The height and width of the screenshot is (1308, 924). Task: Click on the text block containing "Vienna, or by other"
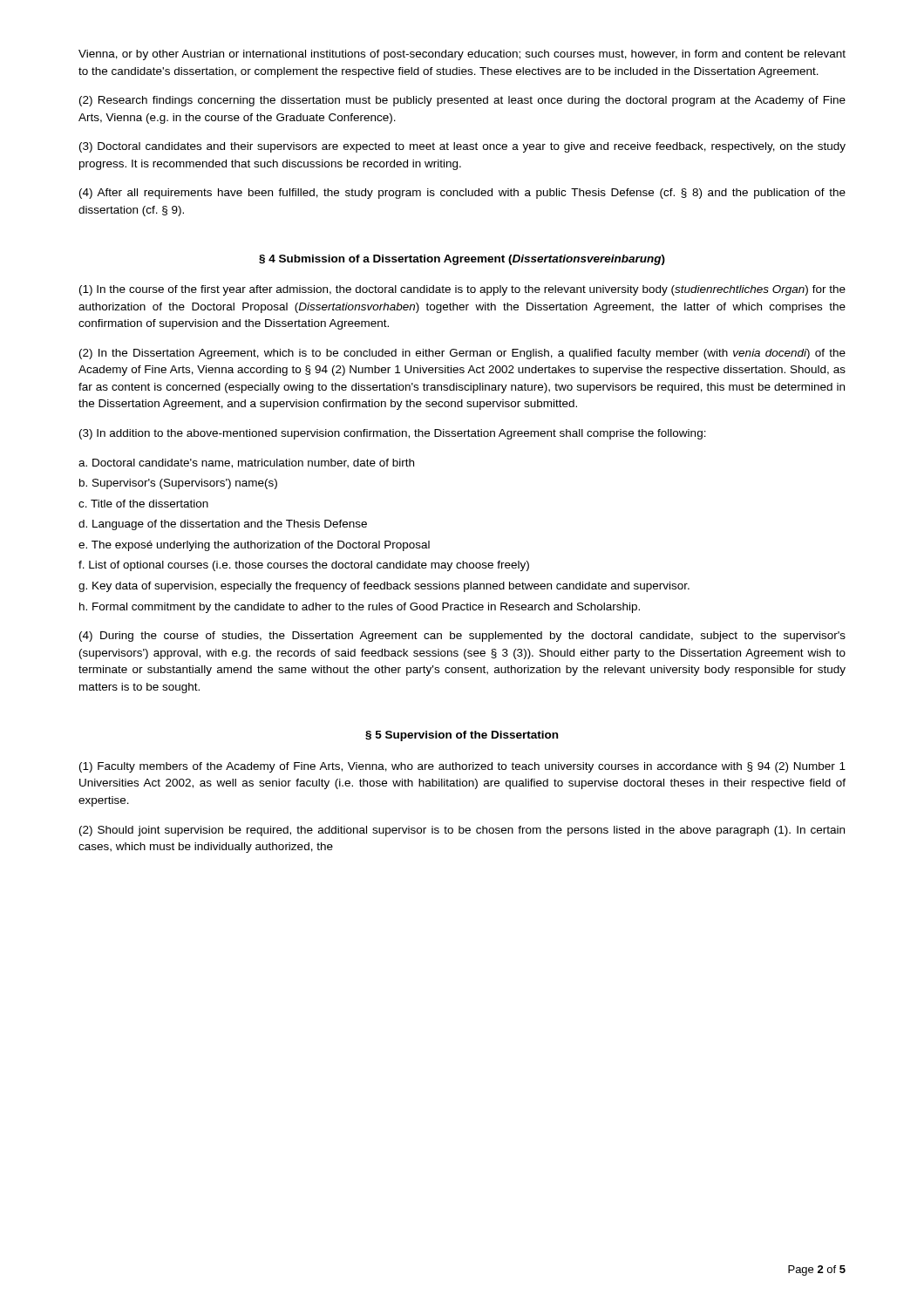tap(462, 62)
